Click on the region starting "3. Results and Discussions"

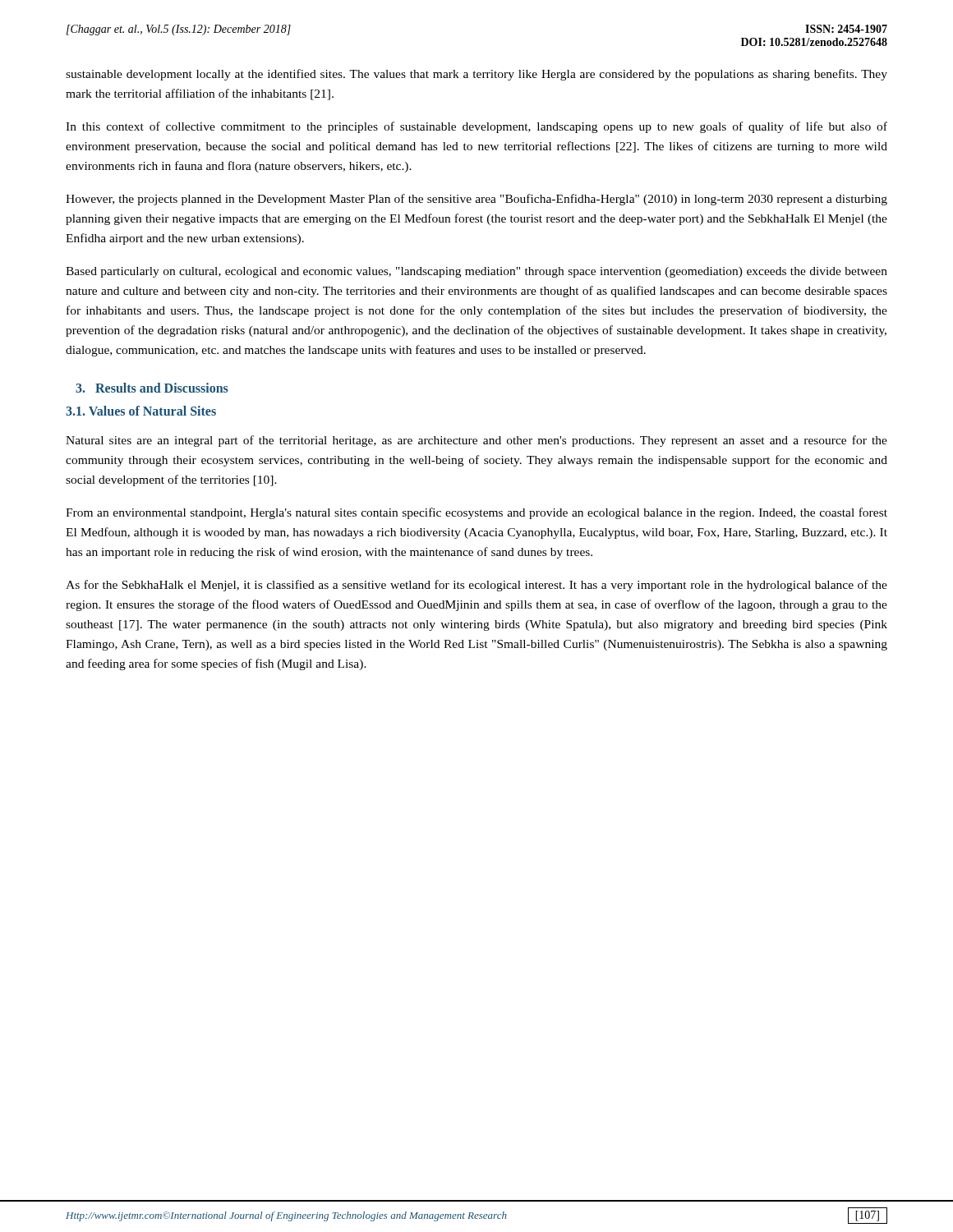pos(147,388)
